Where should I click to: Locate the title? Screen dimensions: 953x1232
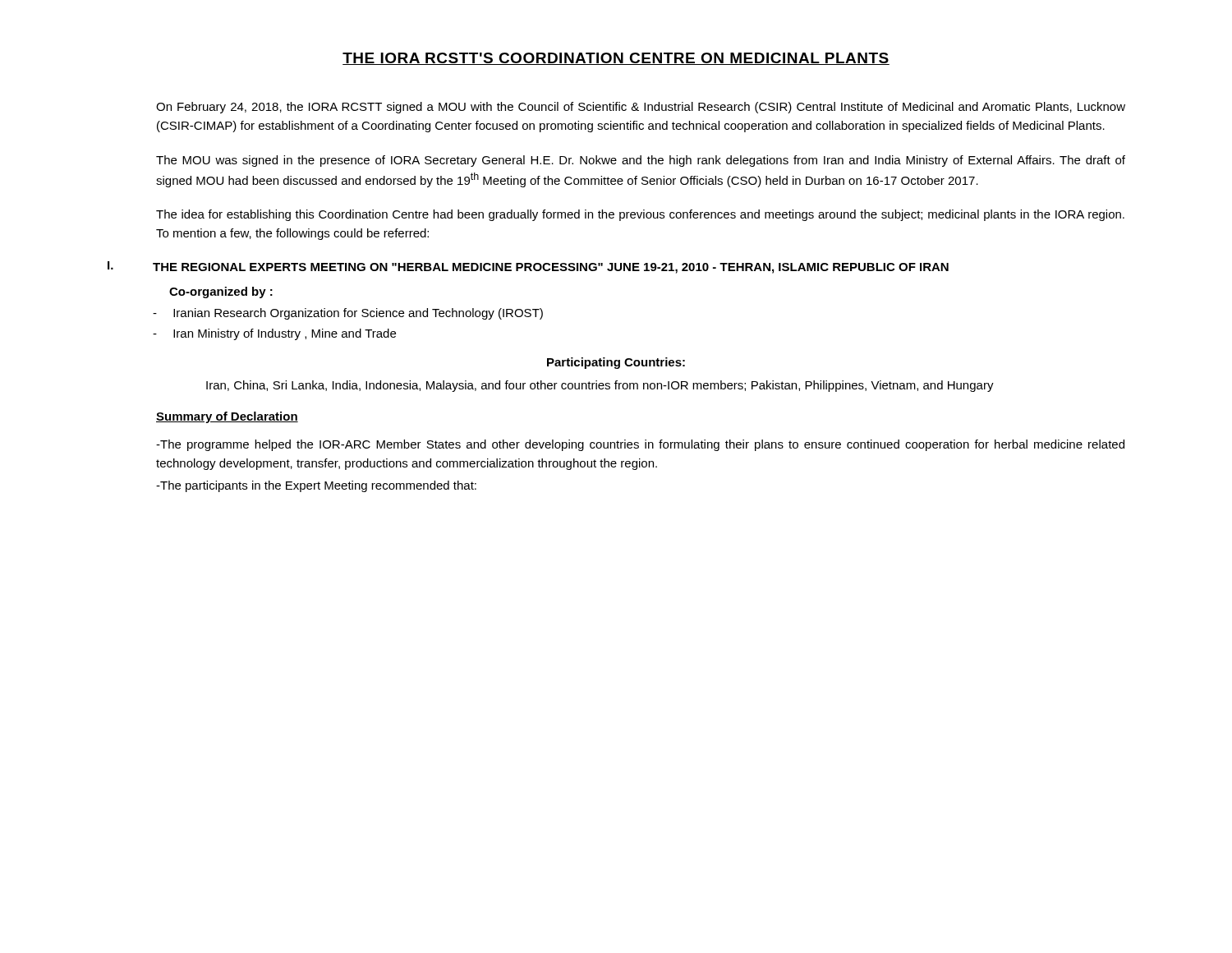[616, 58]
